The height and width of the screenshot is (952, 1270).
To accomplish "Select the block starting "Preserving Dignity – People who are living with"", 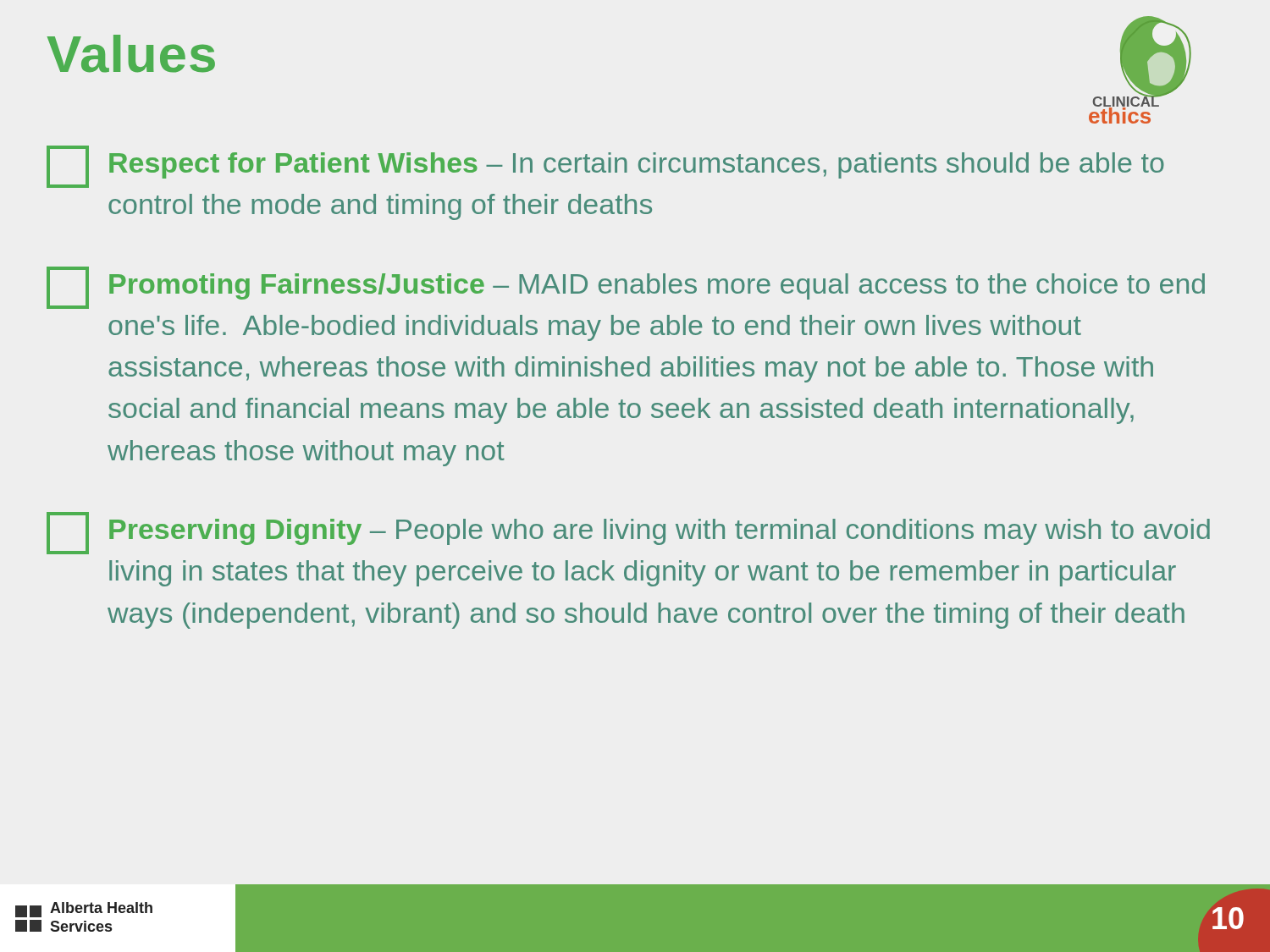I will tap(633, 571).
